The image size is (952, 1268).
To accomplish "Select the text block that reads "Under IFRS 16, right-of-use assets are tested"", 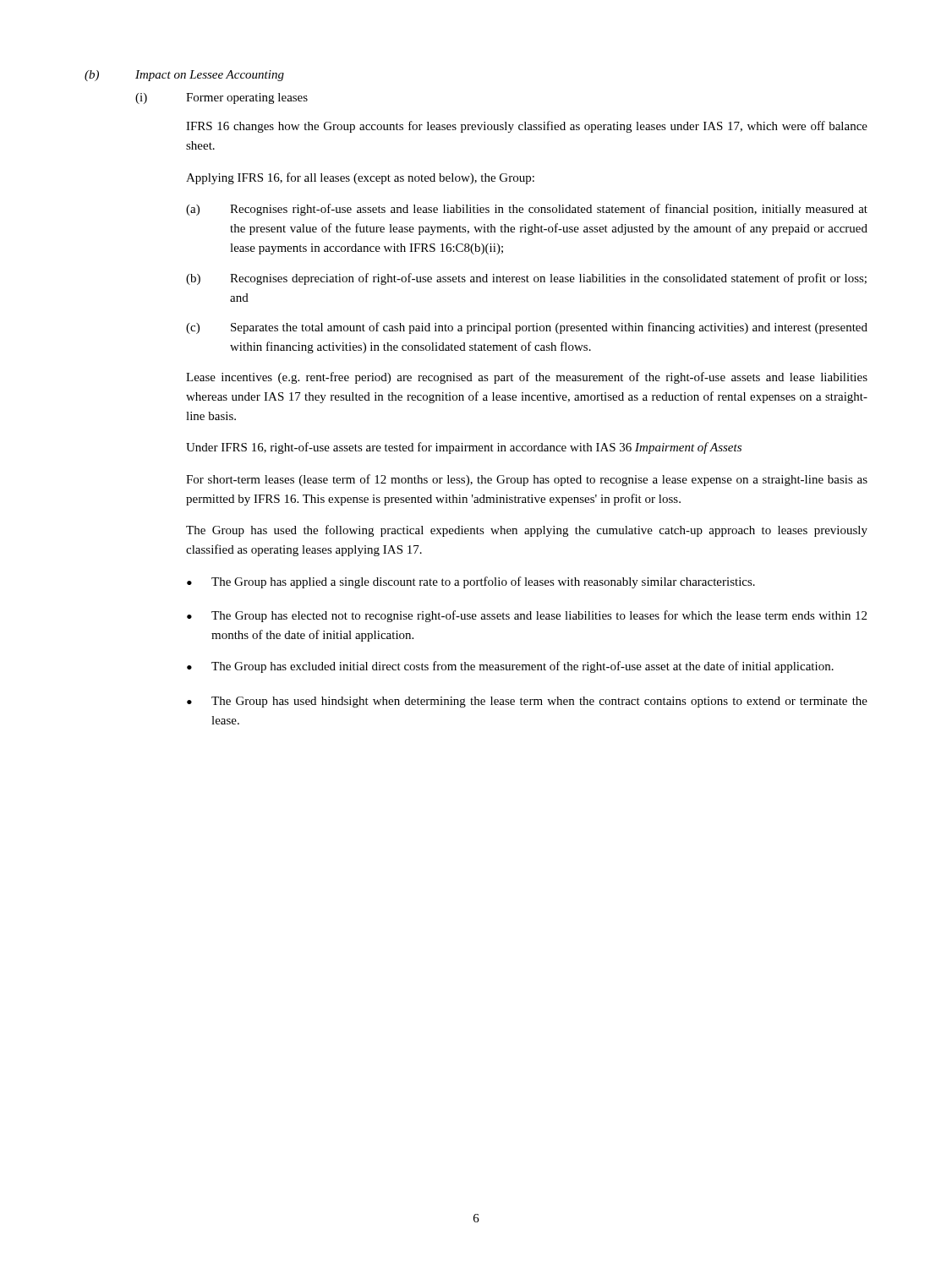I will pyautogui.click(x=464, y=447).
